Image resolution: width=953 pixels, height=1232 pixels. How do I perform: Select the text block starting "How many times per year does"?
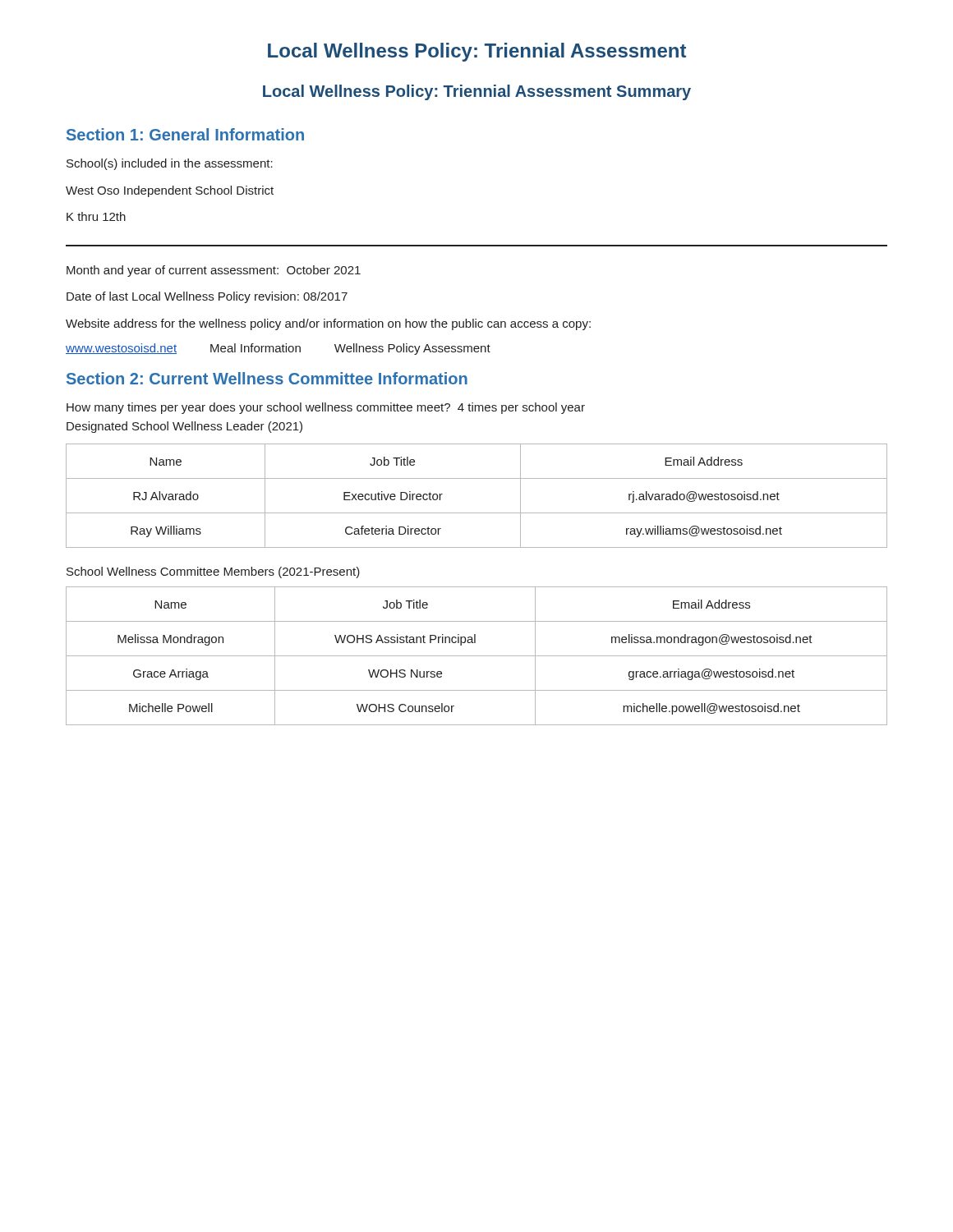point(325,416)
